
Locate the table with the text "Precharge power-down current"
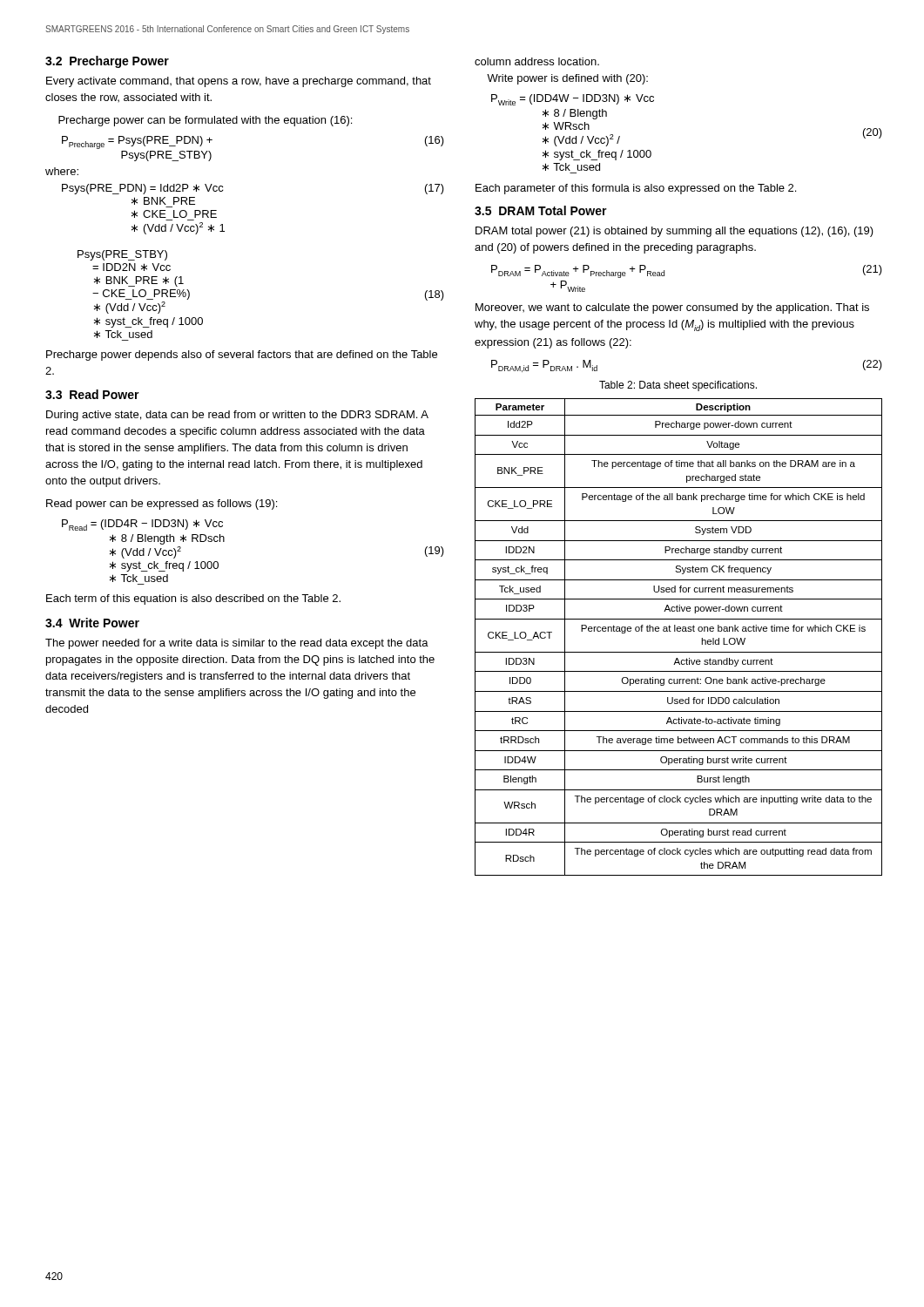point(678,637)
